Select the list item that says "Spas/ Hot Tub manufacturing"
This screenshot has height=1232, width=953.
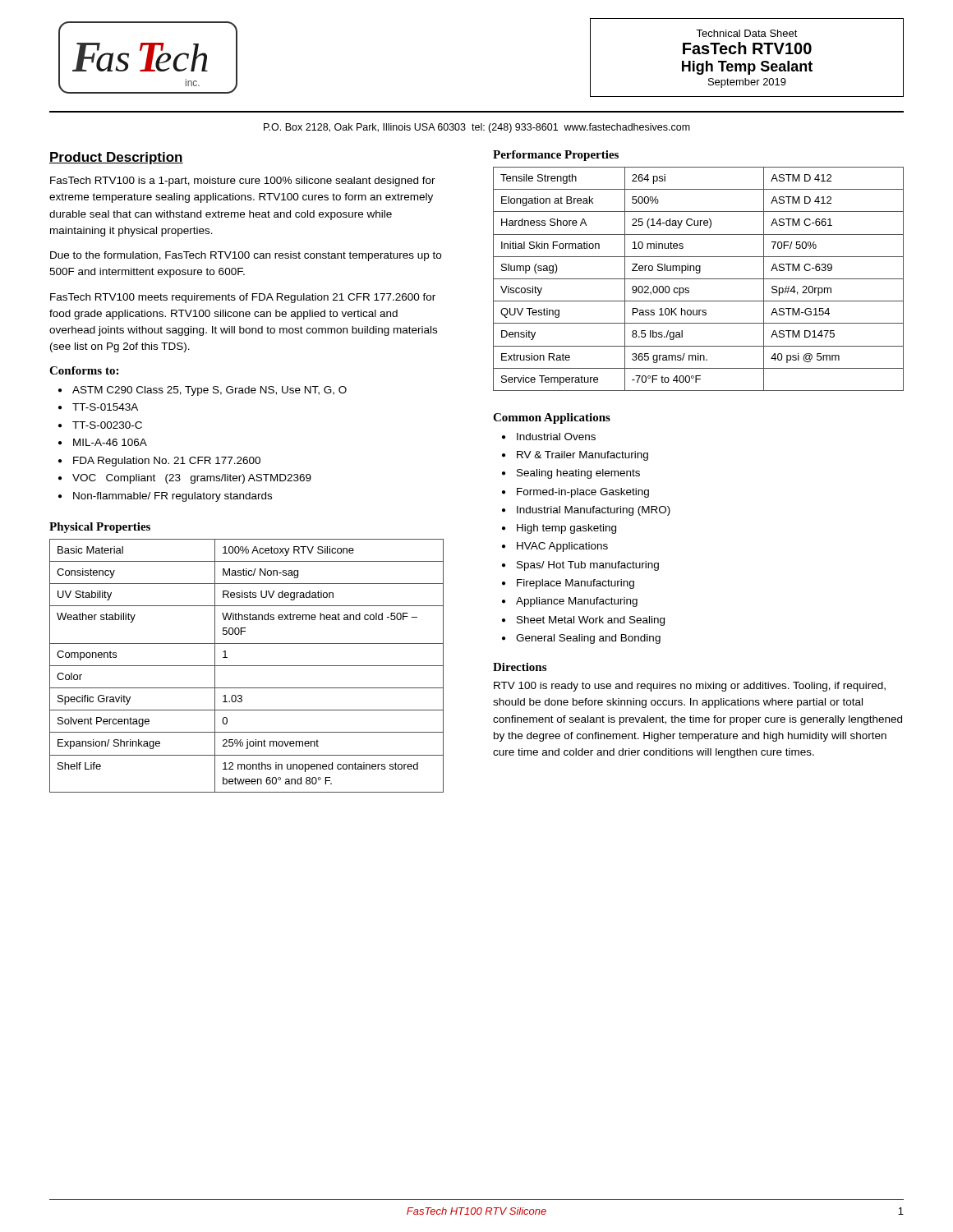click(x=588, y=565)
